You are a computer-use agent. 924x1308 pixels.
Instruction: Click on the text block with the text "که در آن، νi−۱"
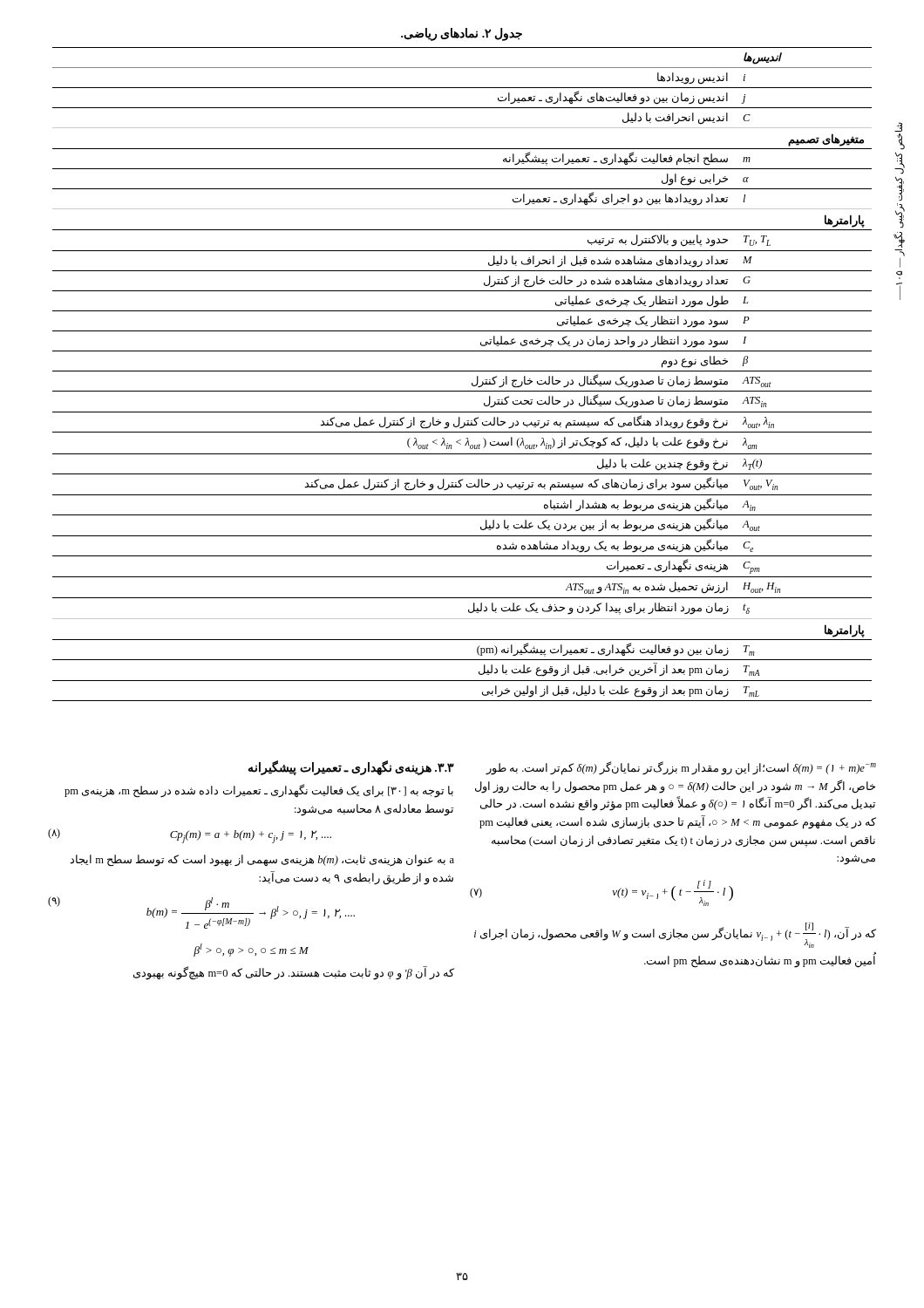click(x=675, y=942)
